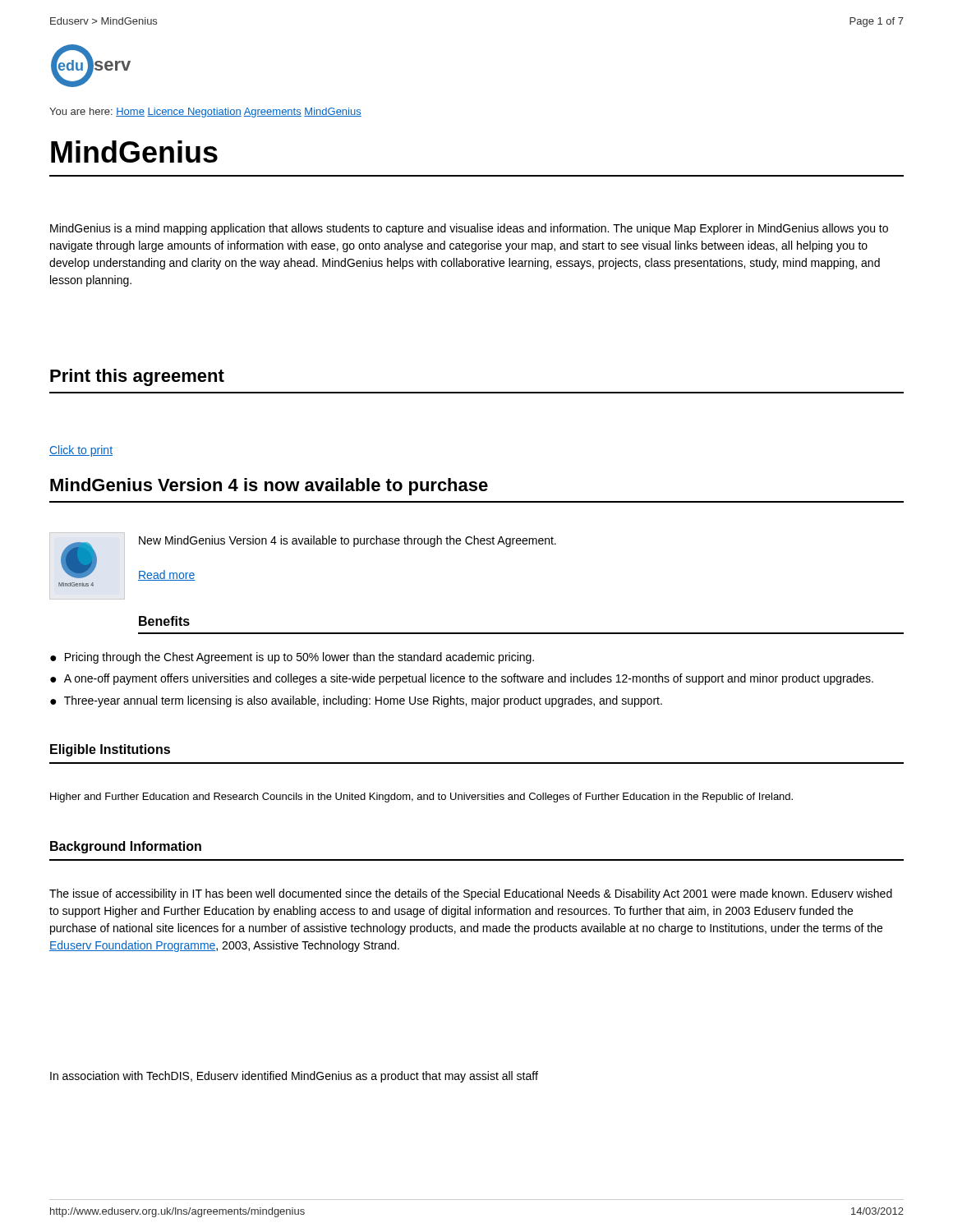Find the block on this page that starts "MindGenius is a mind mapping"
Viewport: 953px width, 1232px height.
[x=469, y=254]
